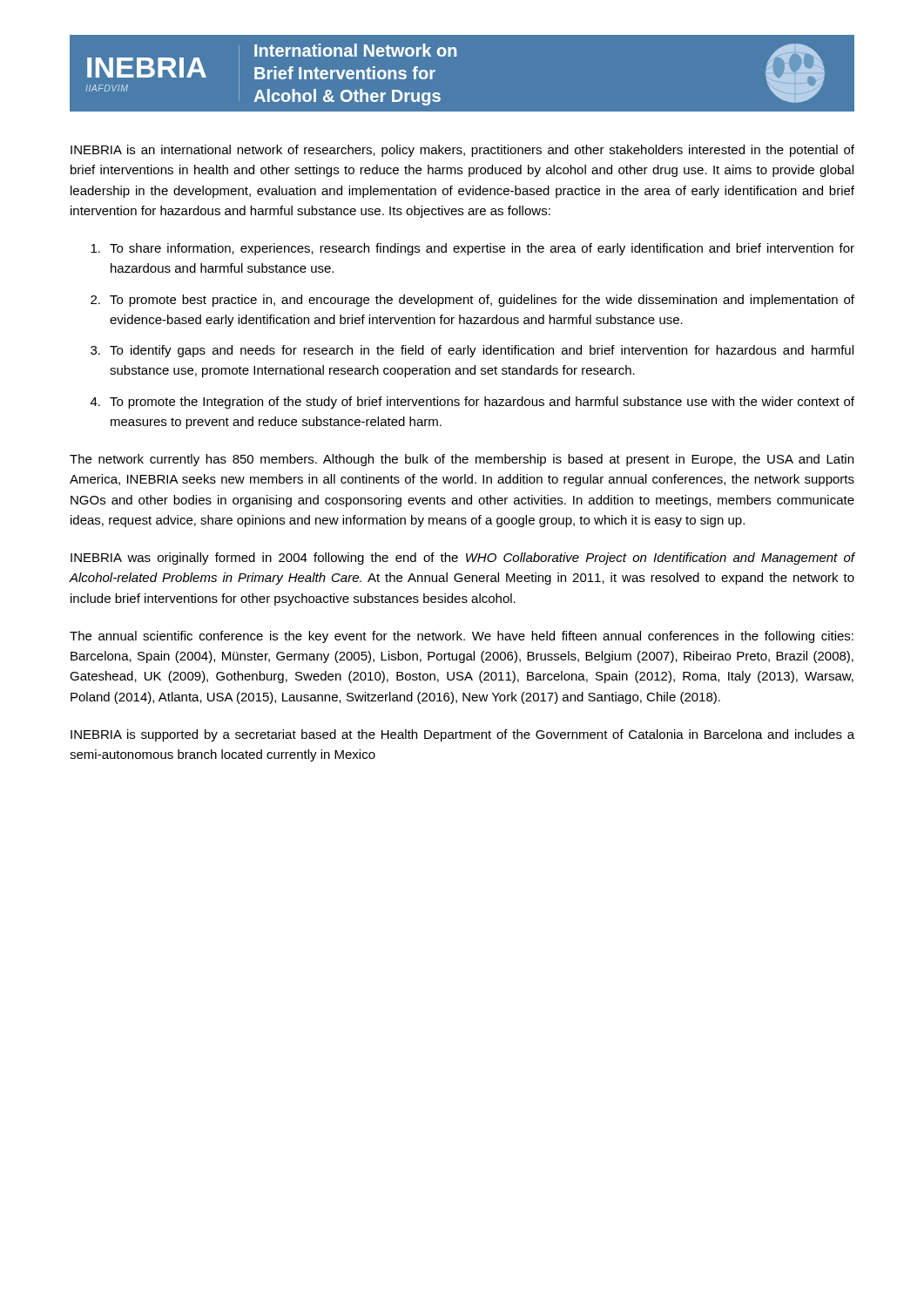Point to the element starting "The network currently has"
Image resolution: width=924 pixels, height=1307 pixels.
pos(462,489)
